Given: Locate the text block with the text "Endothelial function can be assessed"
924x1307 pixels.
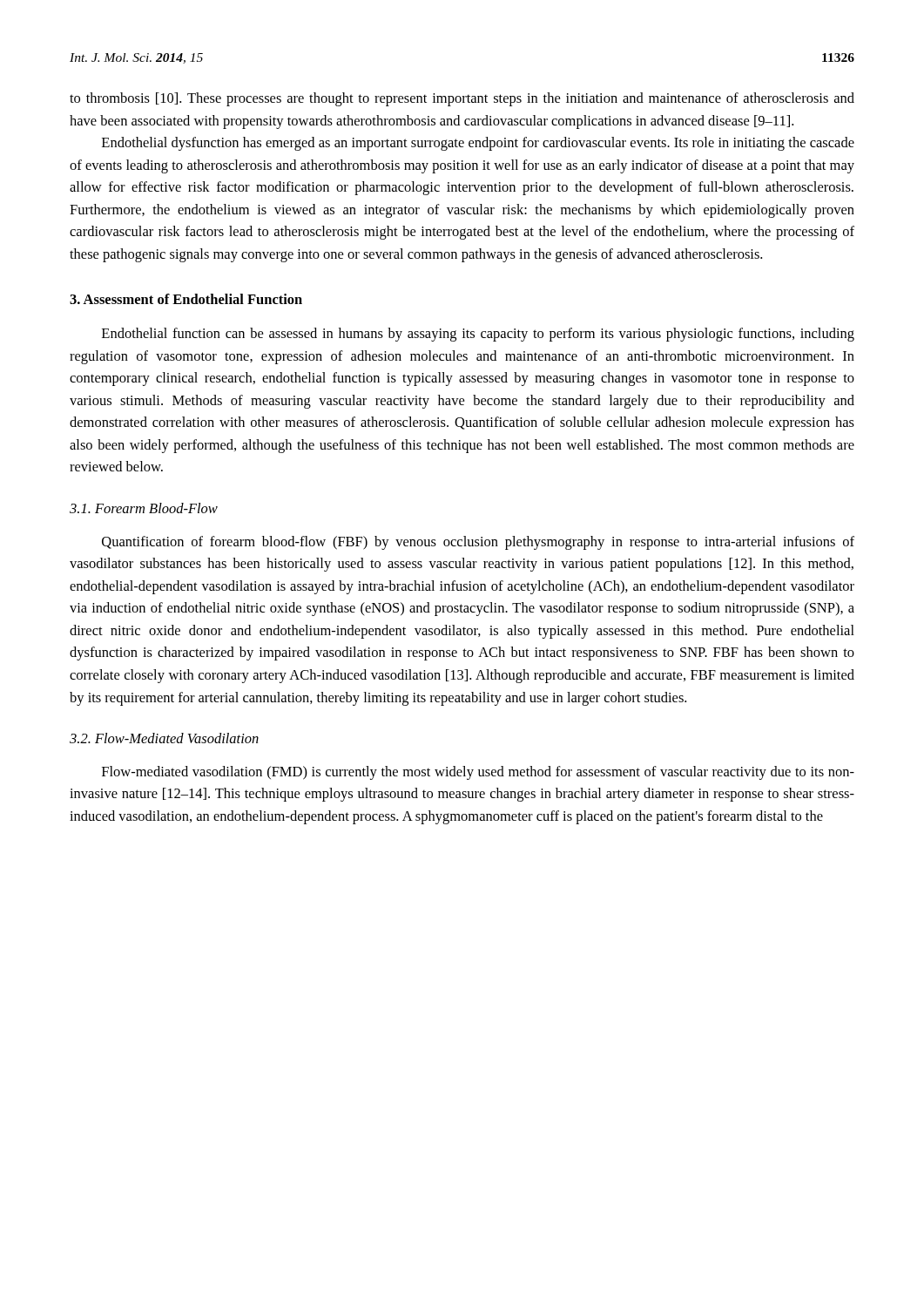Looking at the screenshot, I should tap(462, 400).
